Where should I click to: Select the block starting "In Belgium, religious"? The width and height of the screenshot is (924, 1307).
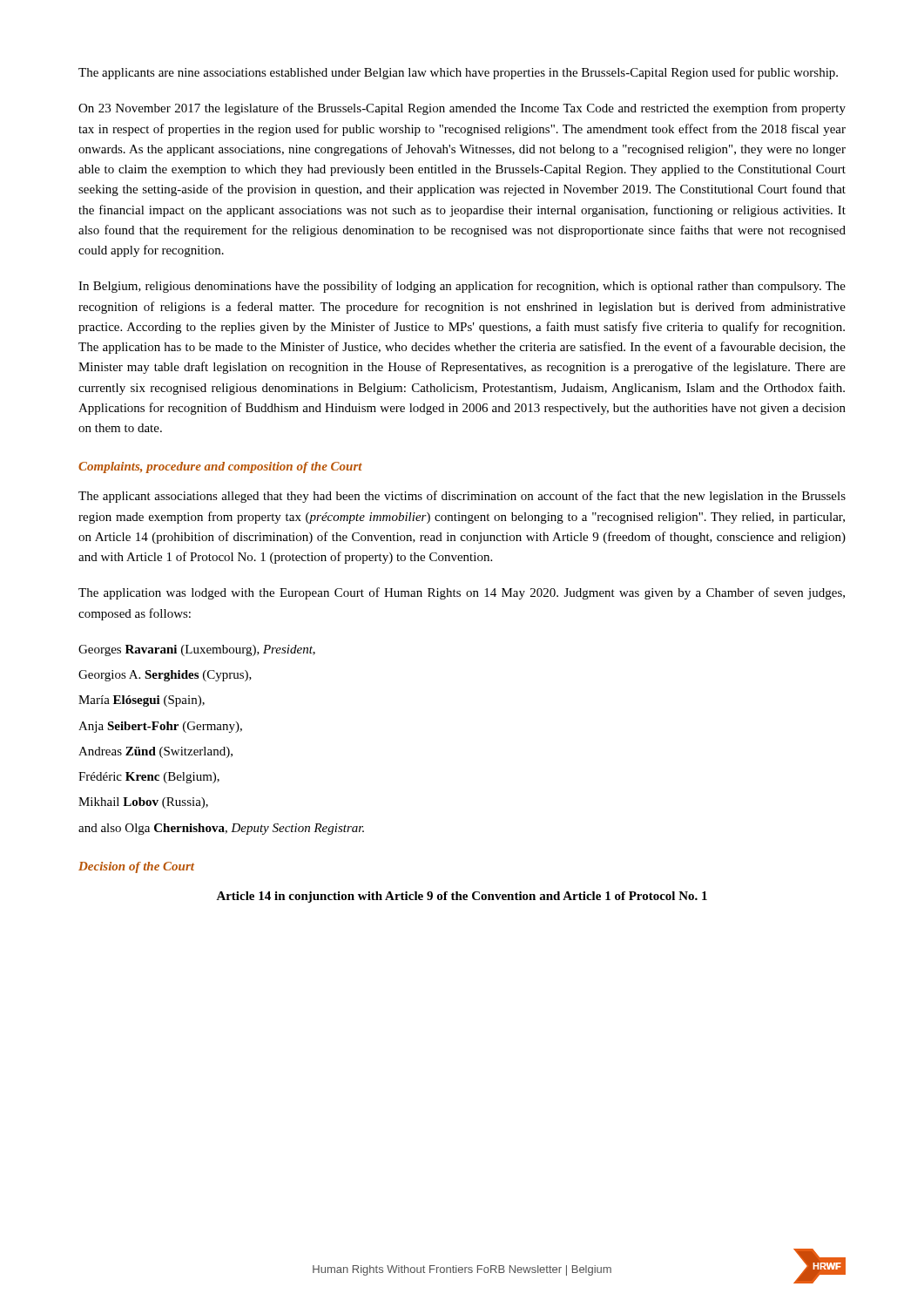[462, 357]
